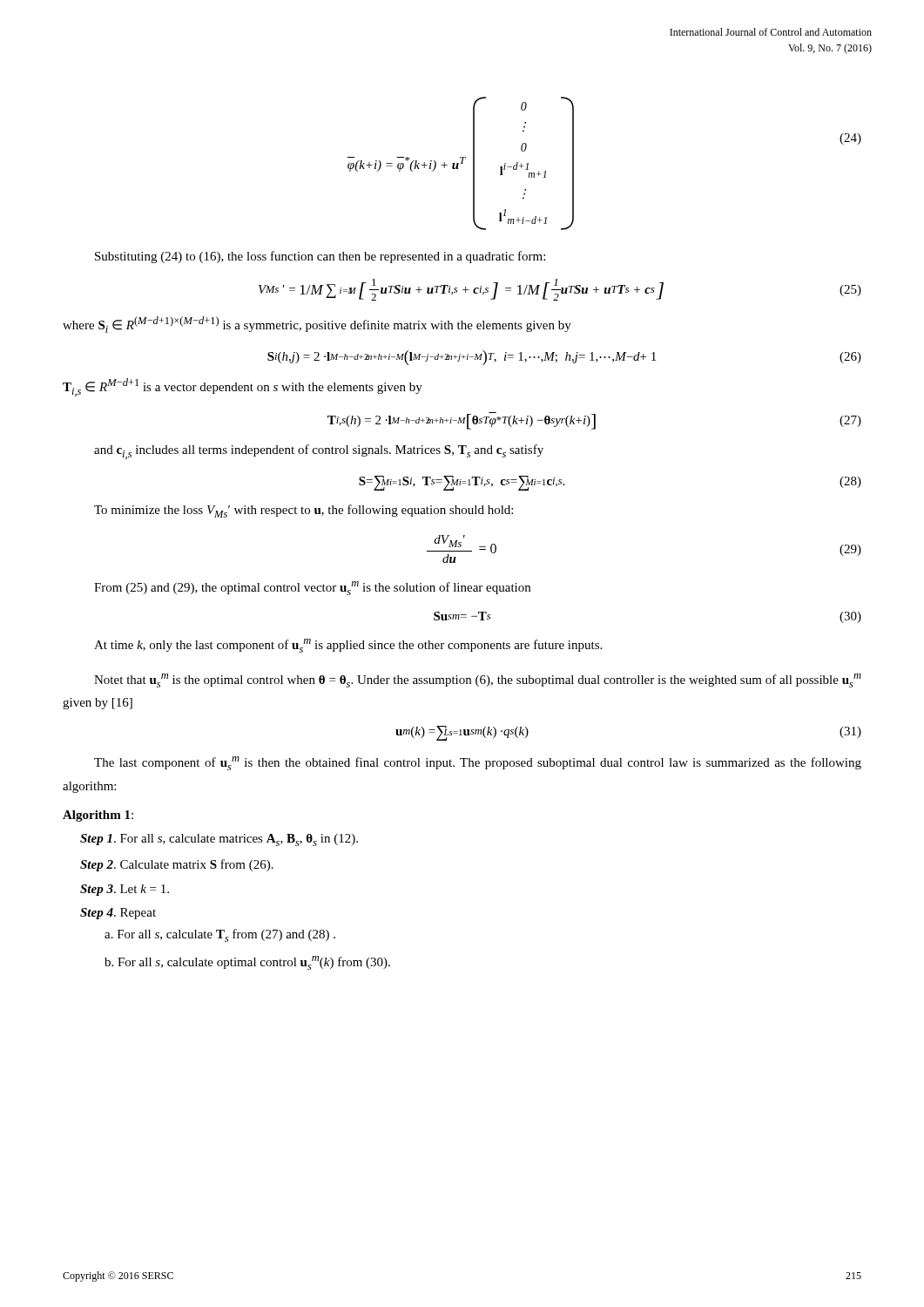The image size is (924, 1307).
Task: Point to the formula beginning "dVMs′ du = 0"
Action: tap(462, 549)
